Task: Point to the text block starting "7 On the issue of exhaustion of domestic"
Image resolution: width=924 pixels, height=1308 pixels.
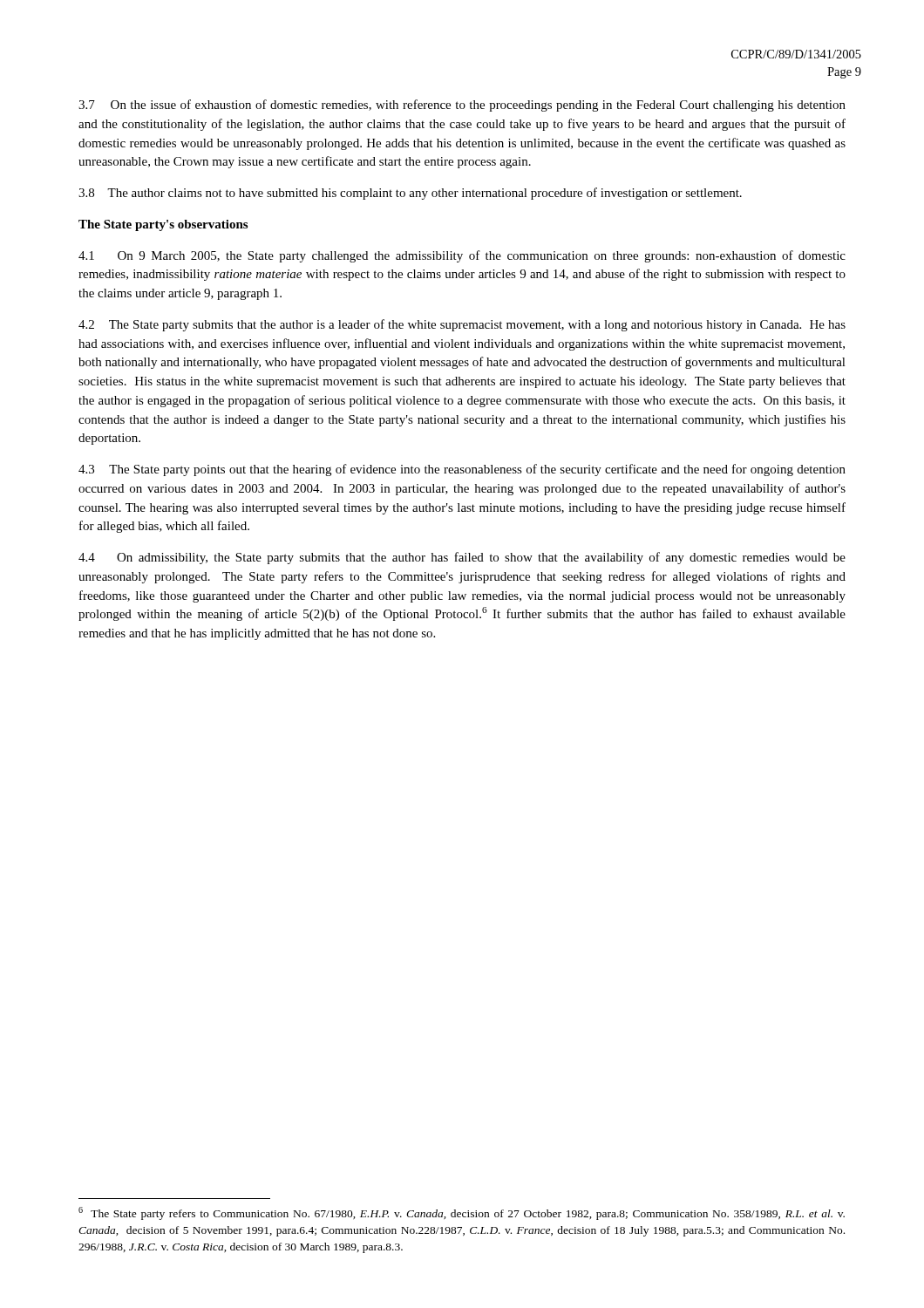Action: point(462,133)
